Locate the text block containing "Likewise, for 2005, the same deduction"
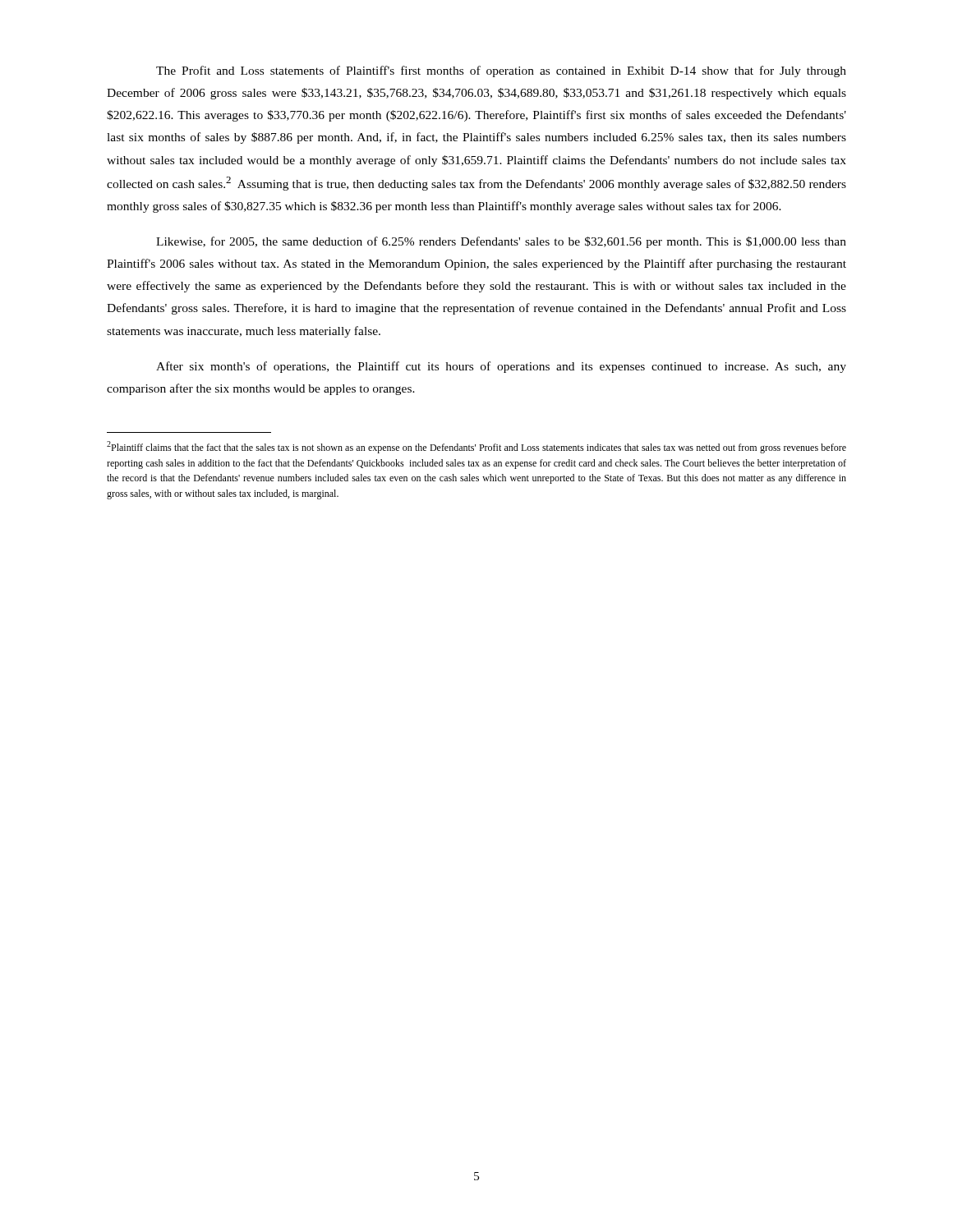953x1232 pixels. [x=476, y=286]
